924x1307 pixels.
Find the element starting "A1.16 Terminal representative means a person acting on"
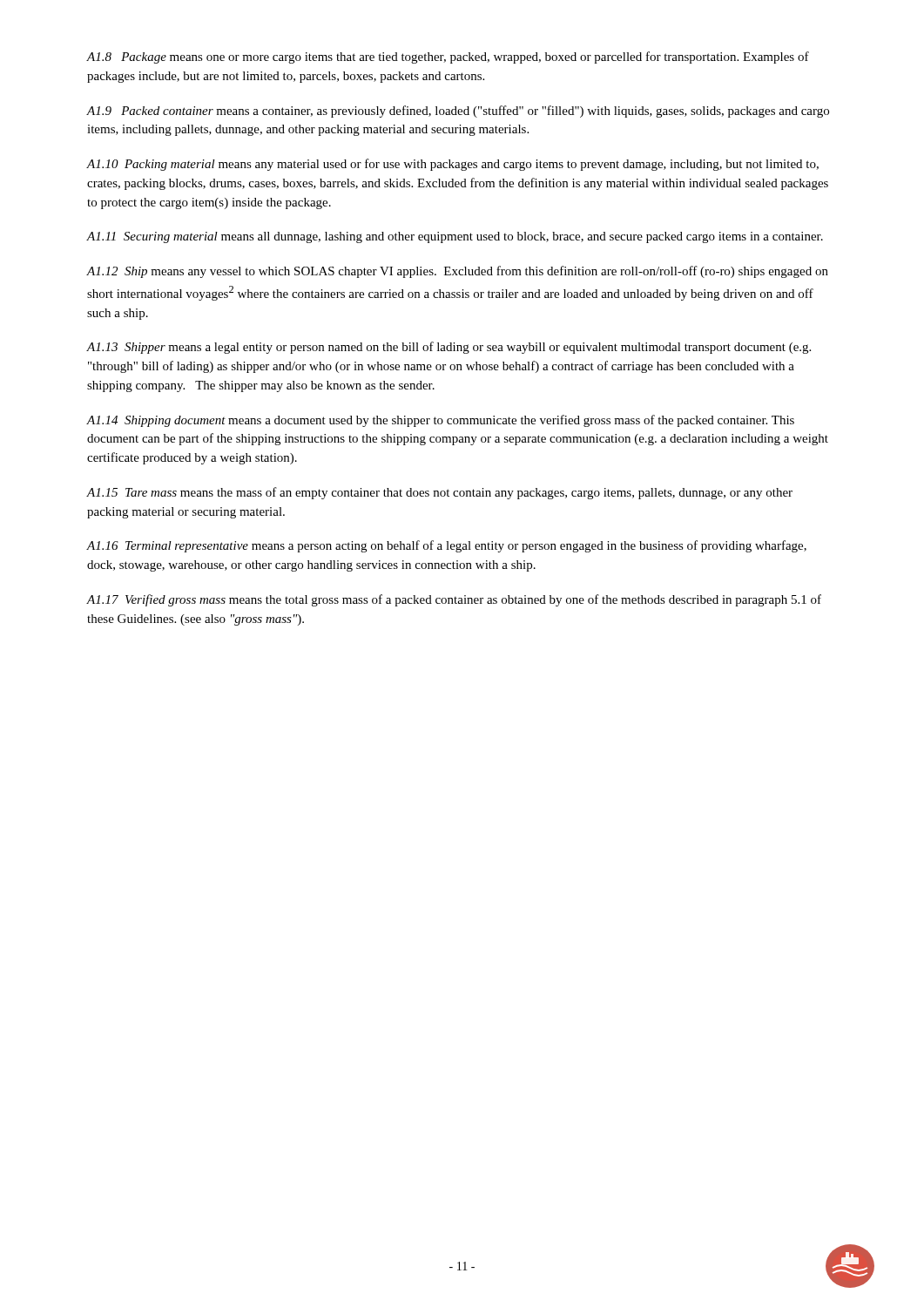point(462,556)
